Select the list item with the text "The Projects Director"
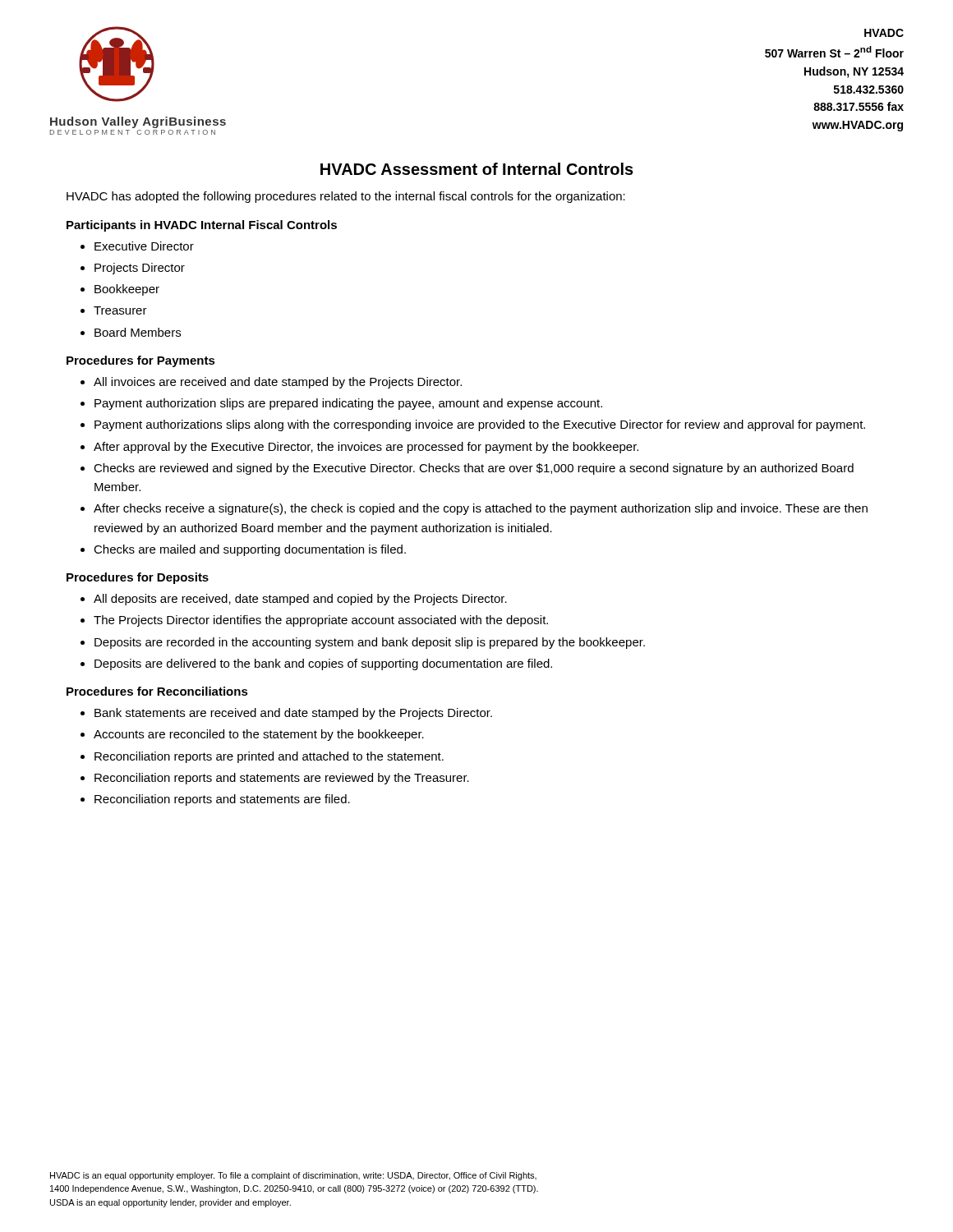Image resolution: width=953 pixels, height=1232 pixels. [321, 620]
